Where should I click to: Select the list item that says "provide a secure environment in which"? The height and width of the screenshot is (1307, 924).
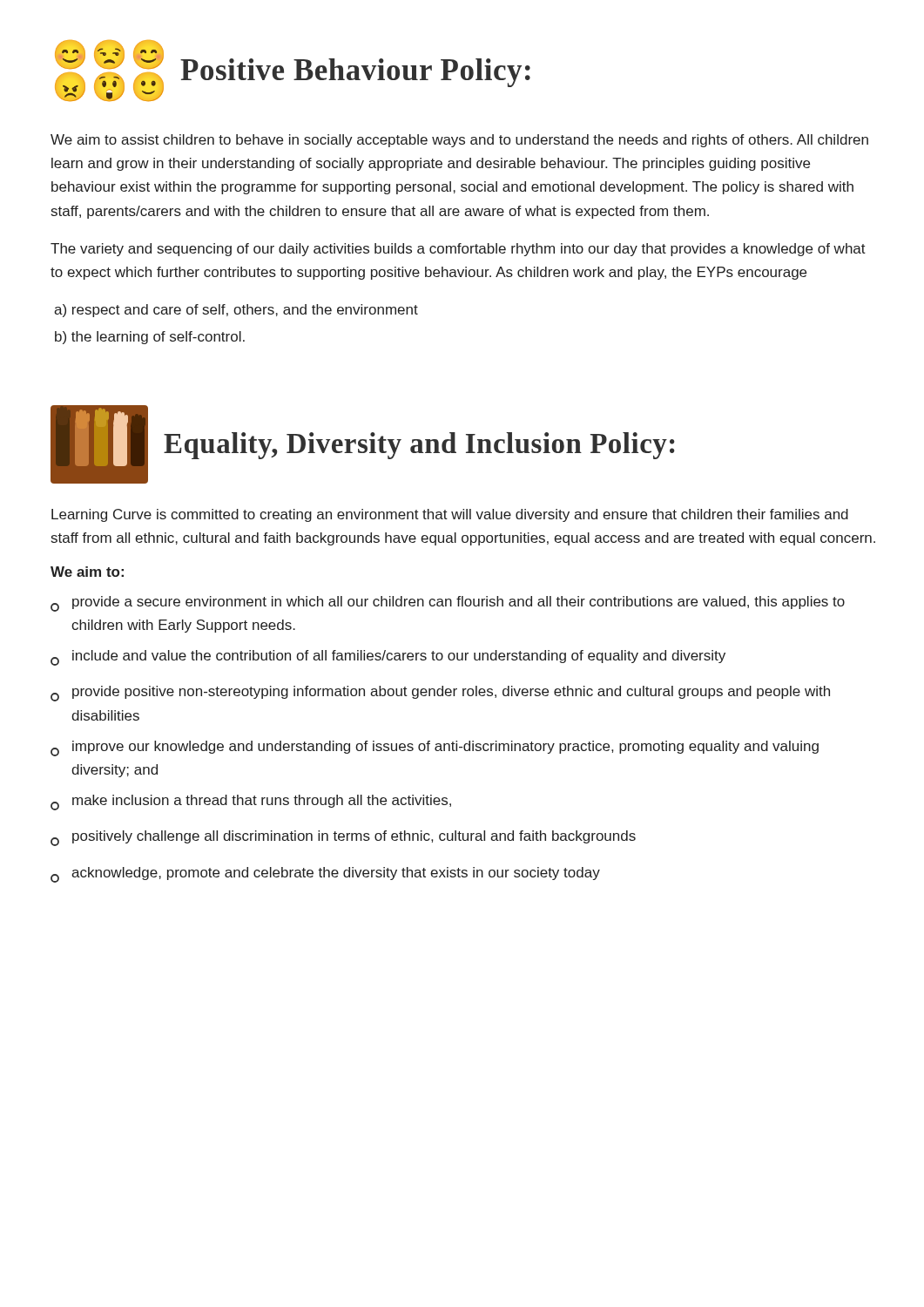[x=464, y=613]
